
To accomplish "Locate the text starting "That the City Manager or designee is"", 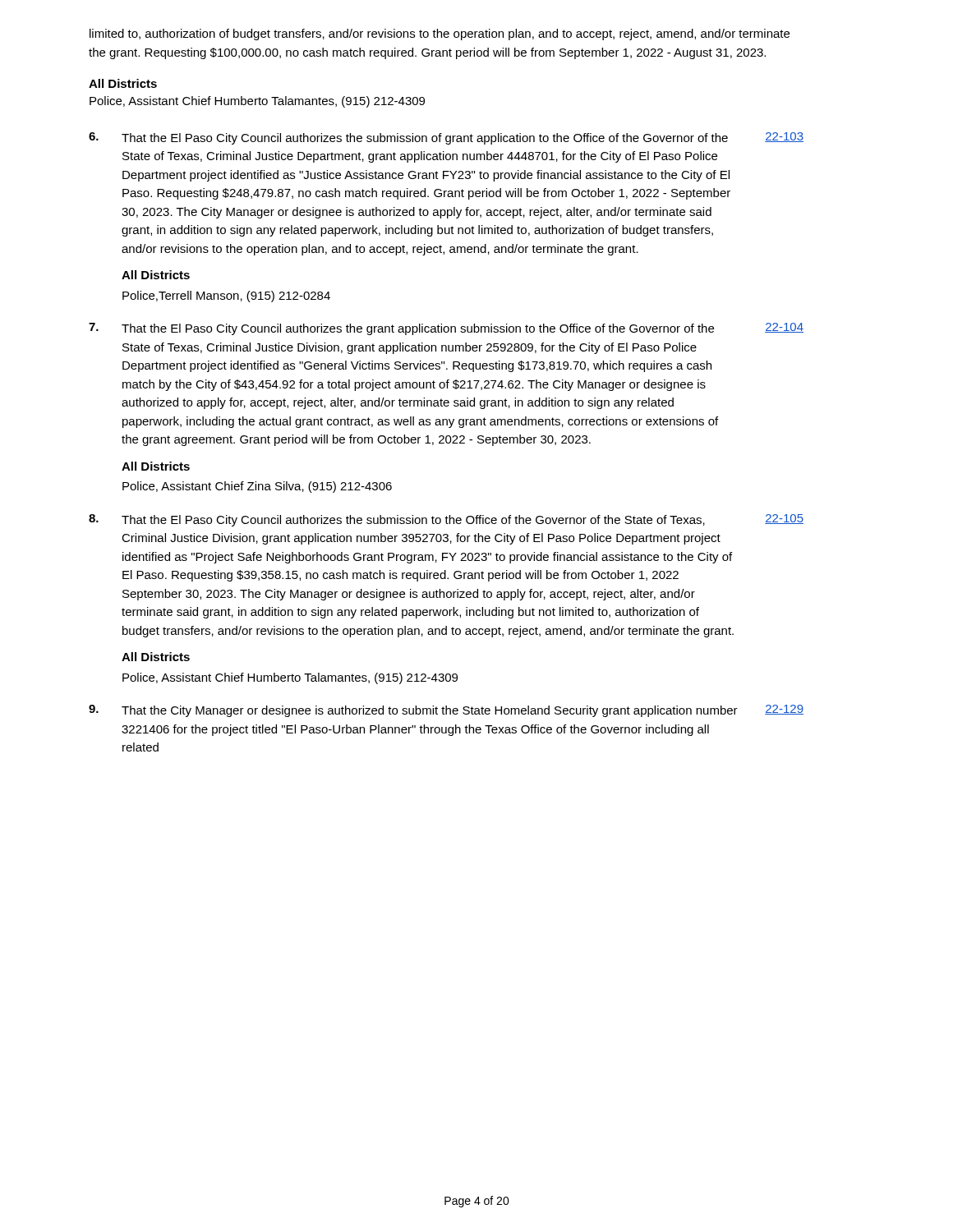I will [x=430, y=729].
